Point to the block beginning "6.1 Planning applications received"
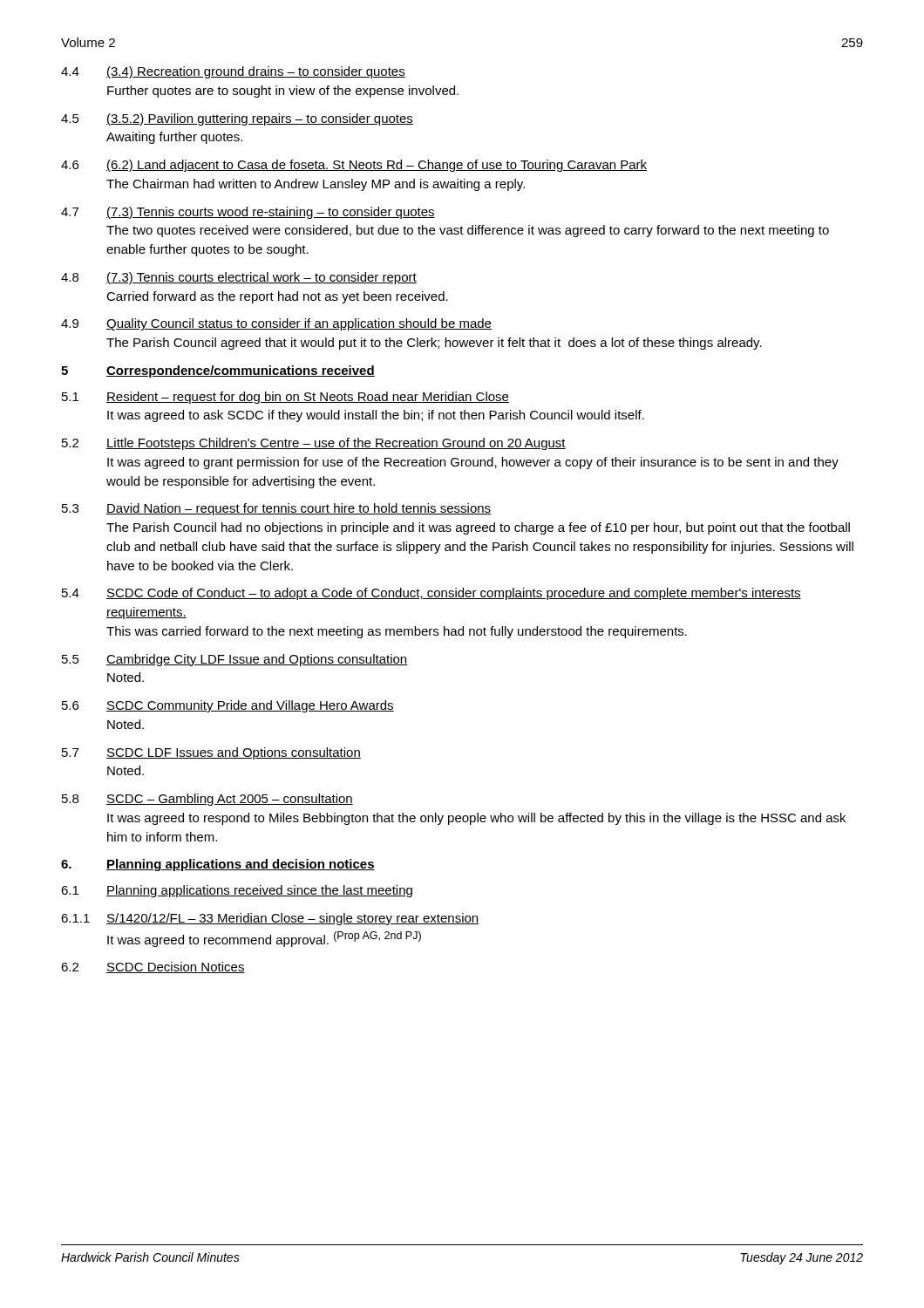Screen dimensions: 1308x924 pyautogui.click(x=237, y=891)
